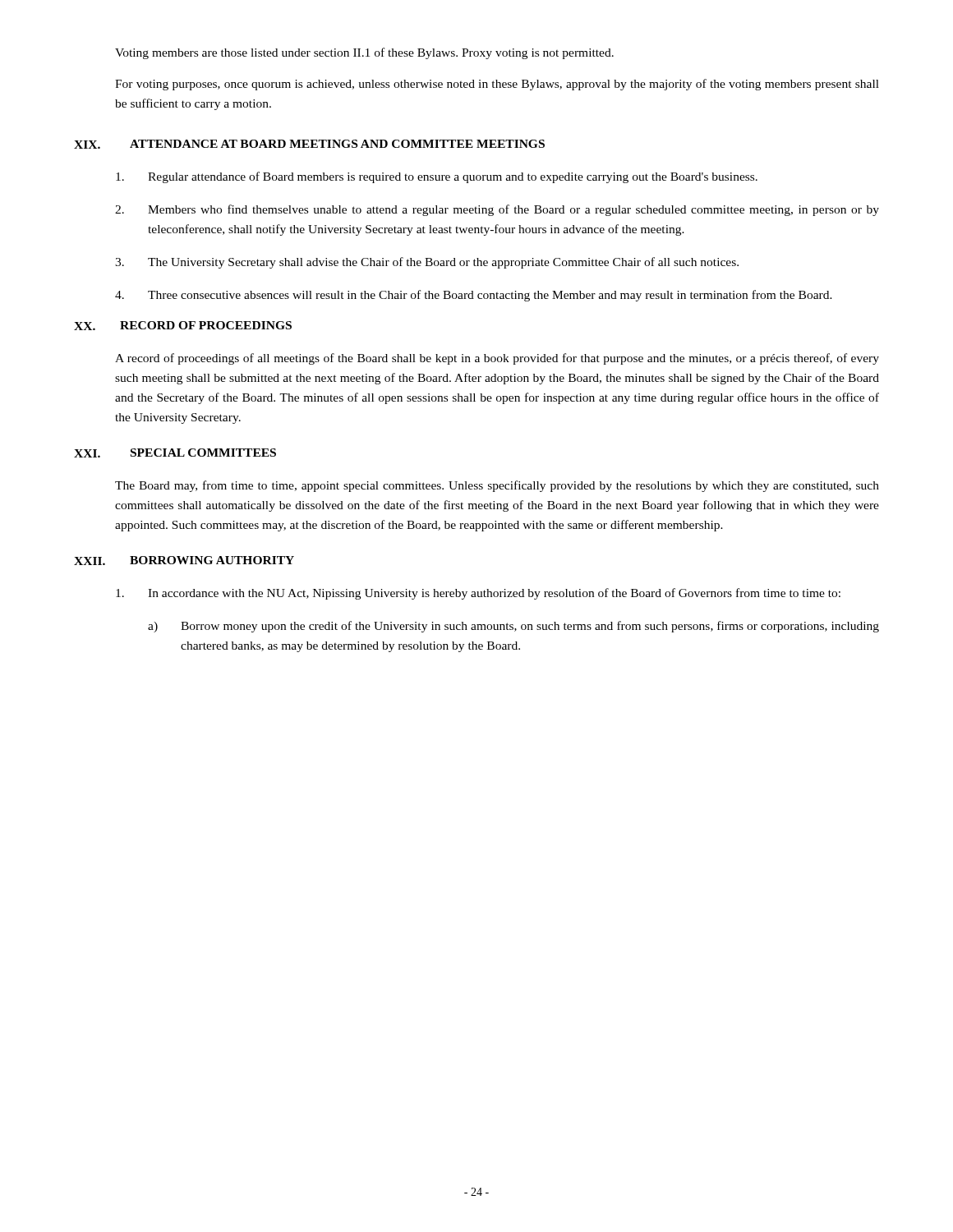Navigate to the passage starting "For voting purposes,"
The image size is (953, 1232).
point(497,93)
